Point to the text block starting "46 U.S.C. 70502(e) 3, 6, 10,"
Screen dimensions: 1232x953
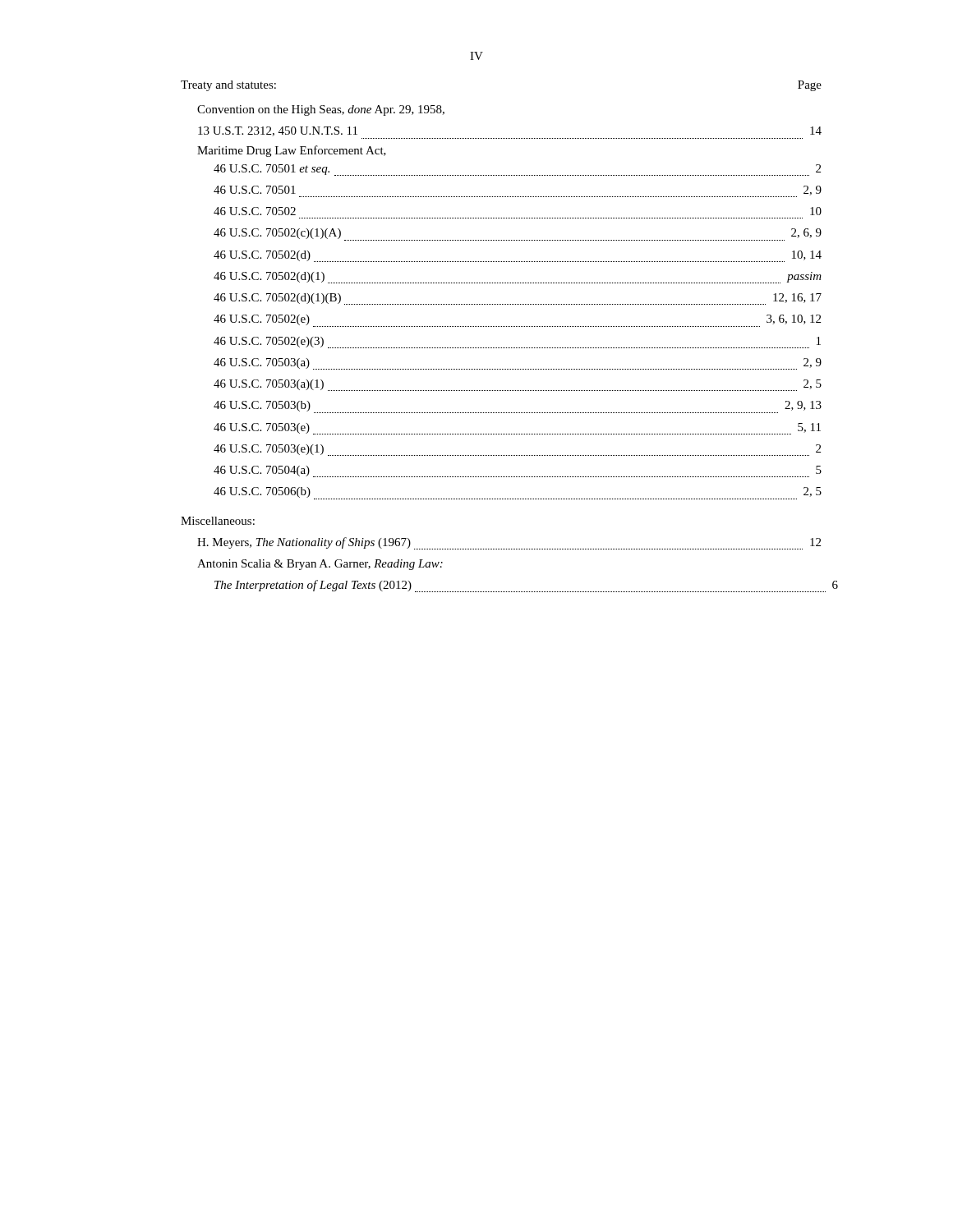click(x=518, y=319)
